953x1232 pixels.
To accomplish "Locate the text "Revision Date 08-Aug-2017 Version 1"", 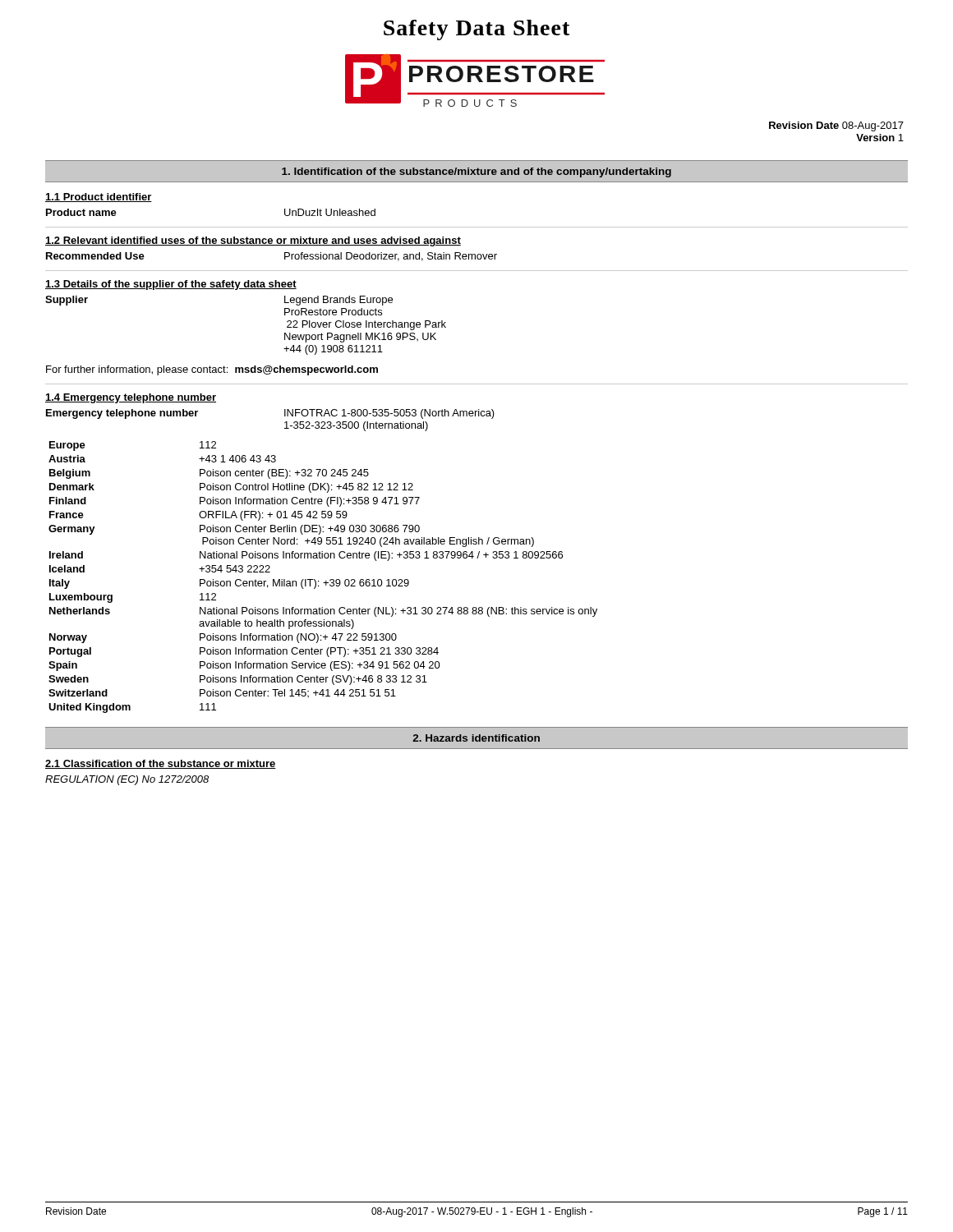I will click(836, 131).
